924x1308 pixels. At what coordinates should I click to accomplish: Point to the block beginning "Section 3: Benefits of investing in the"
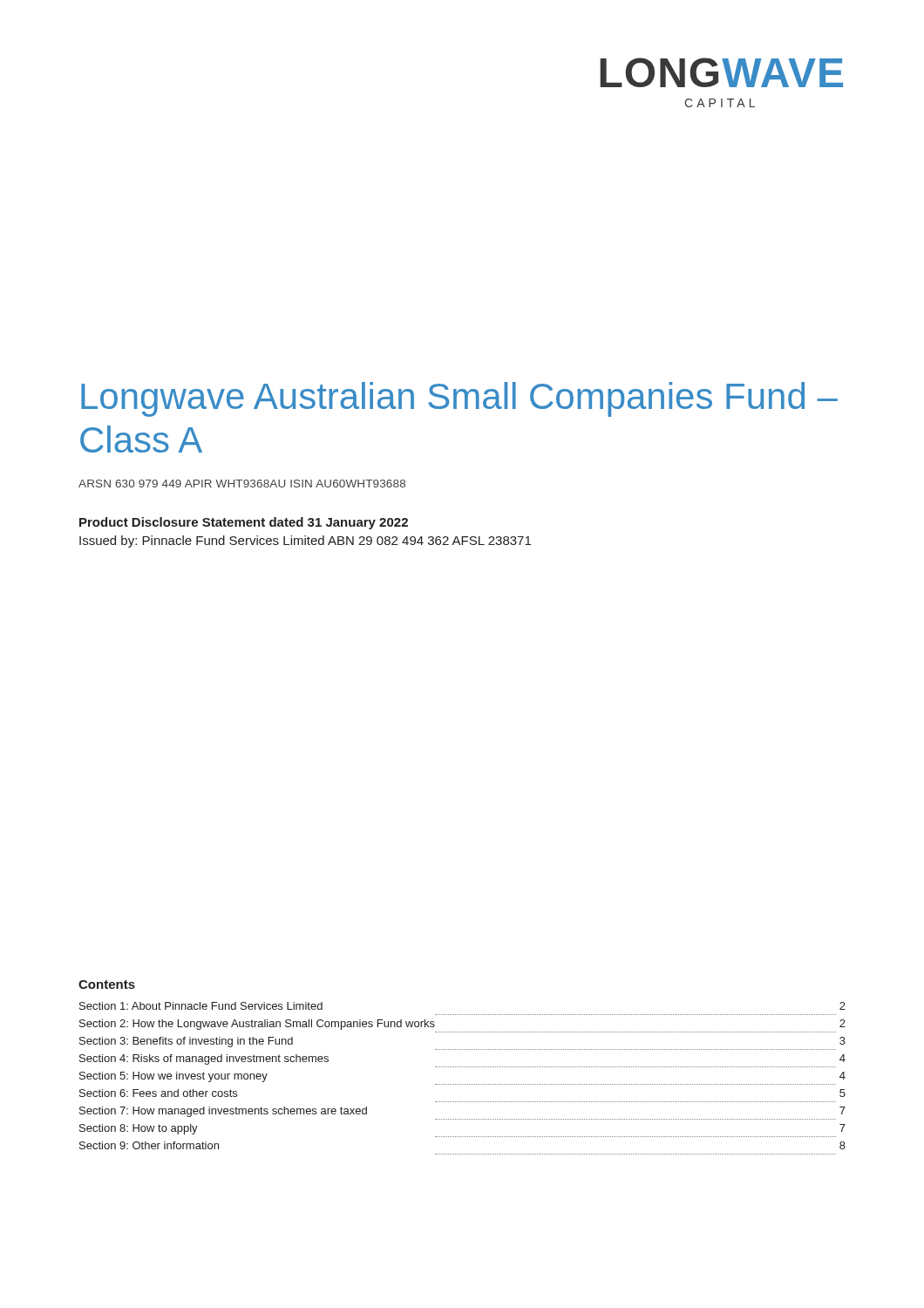click(x=186, y=1040)
